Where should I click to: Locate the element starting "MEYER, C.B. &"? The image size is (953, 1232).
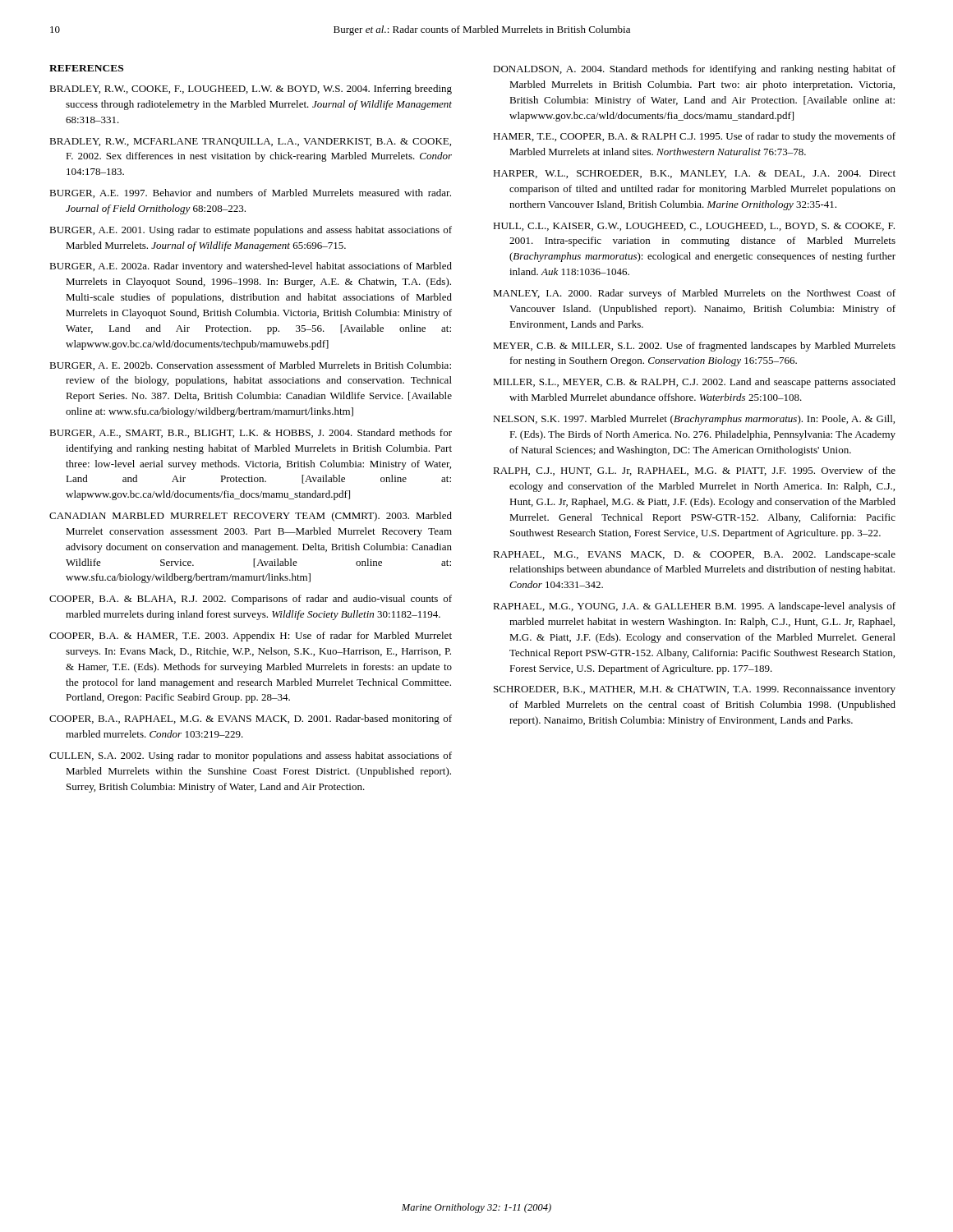pos(694,353)
